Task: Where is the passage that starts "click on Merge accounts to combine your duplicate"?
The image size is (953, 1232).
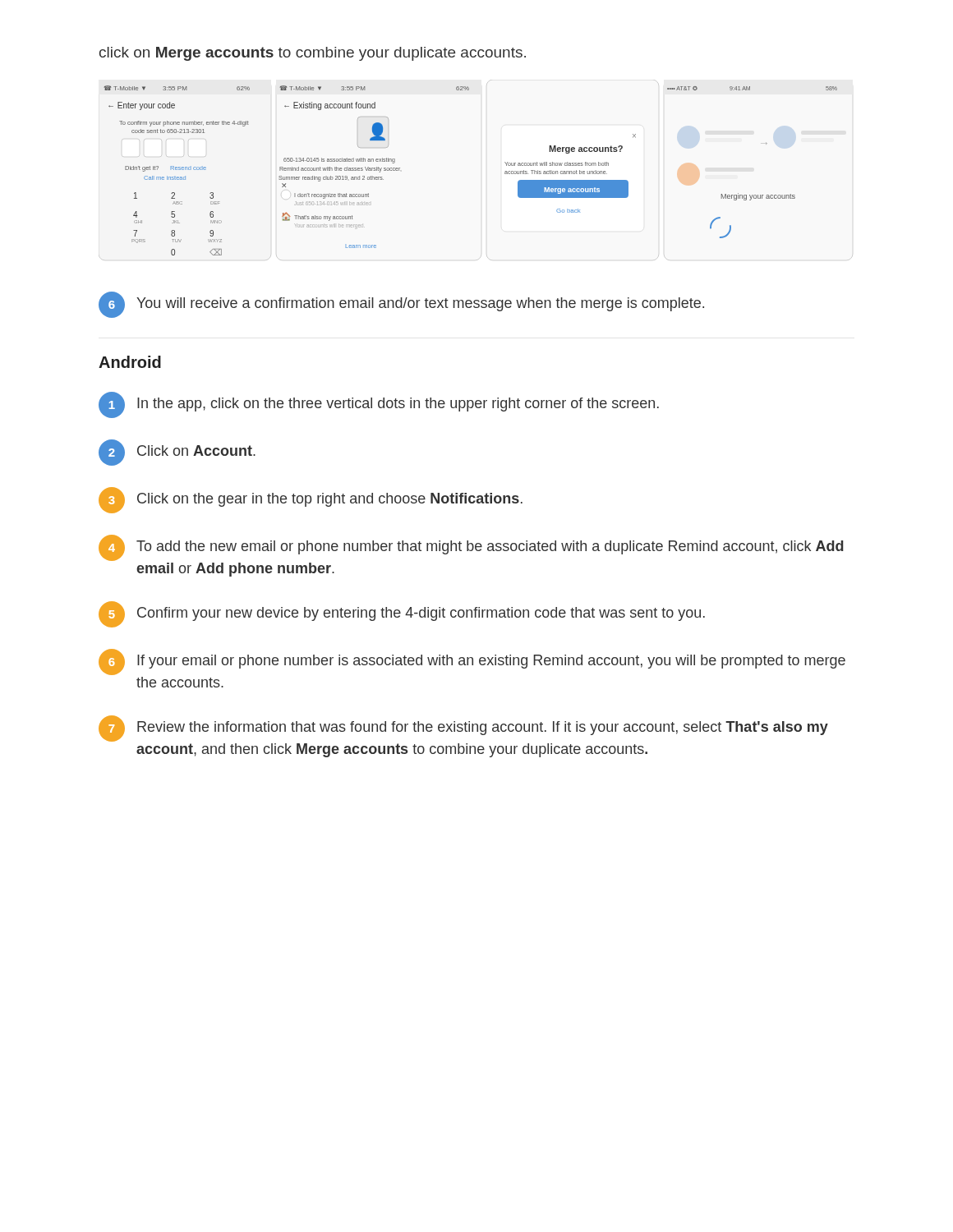Action: tap(313, 52)
